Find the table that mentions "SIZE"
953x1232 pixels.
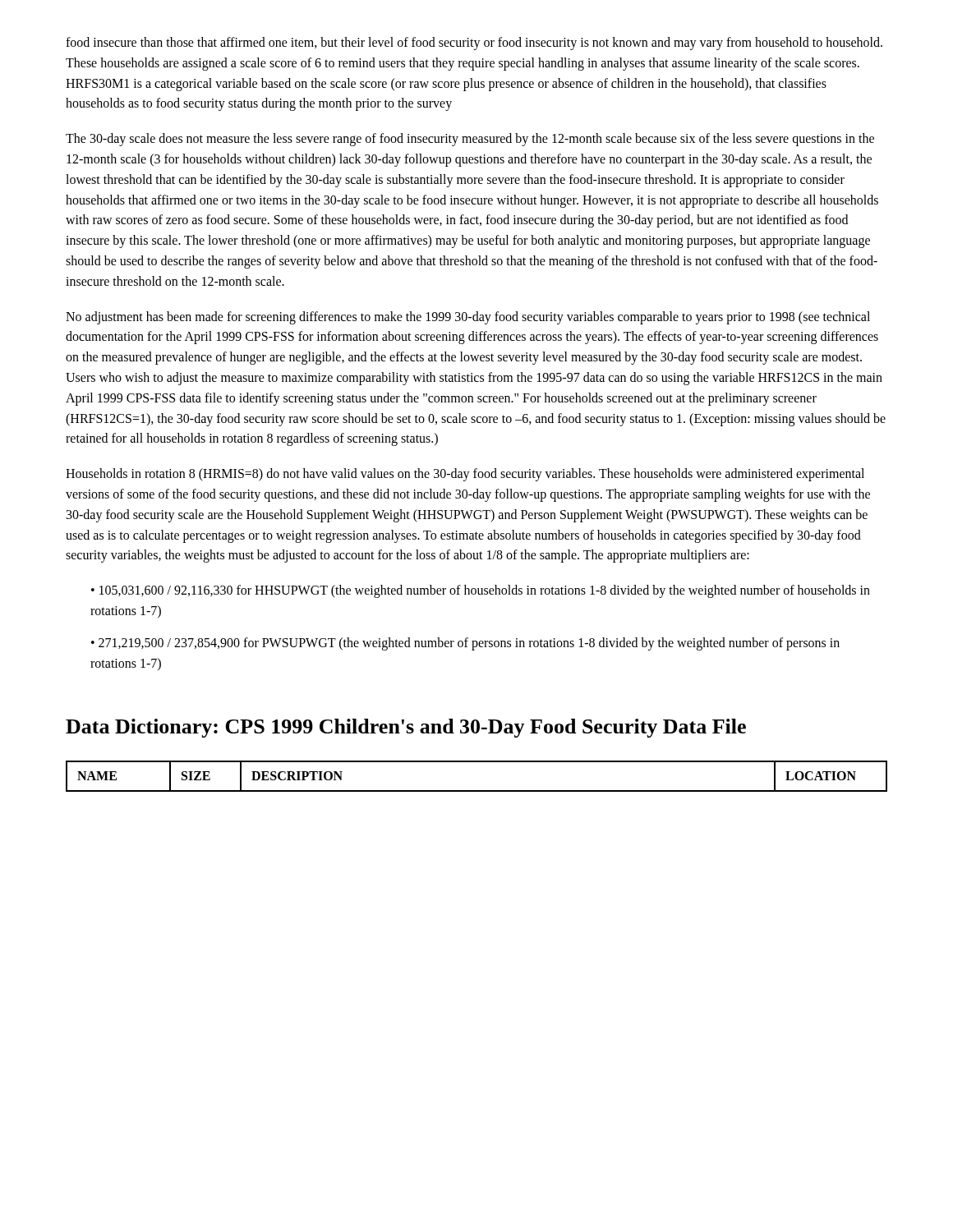tap(476, 776)
